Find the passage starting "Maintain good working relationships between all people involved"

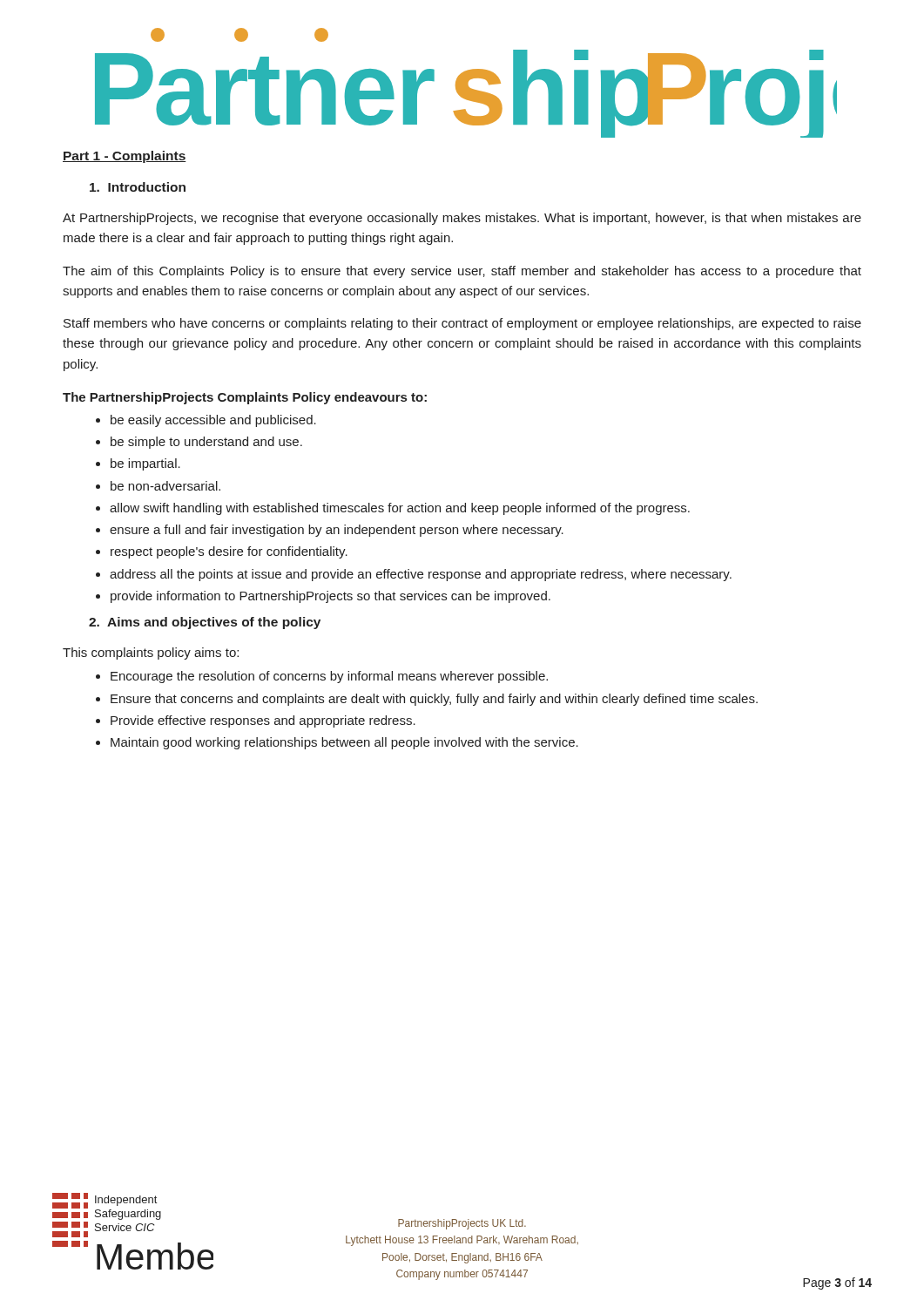[x=486, y=742]
